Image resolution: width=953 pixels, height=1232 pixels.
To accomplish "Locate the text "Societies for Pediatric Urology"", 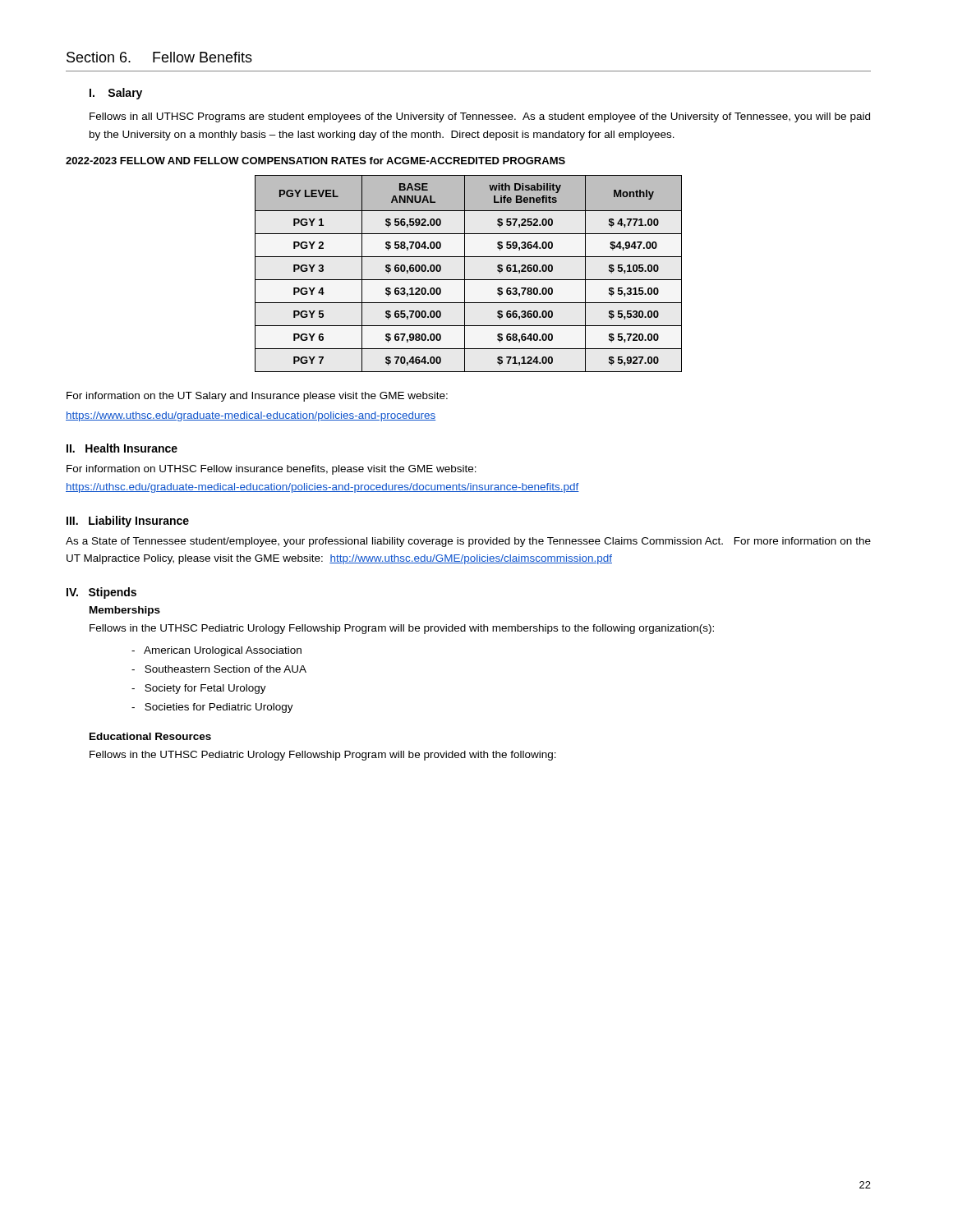I will [212, 707].
